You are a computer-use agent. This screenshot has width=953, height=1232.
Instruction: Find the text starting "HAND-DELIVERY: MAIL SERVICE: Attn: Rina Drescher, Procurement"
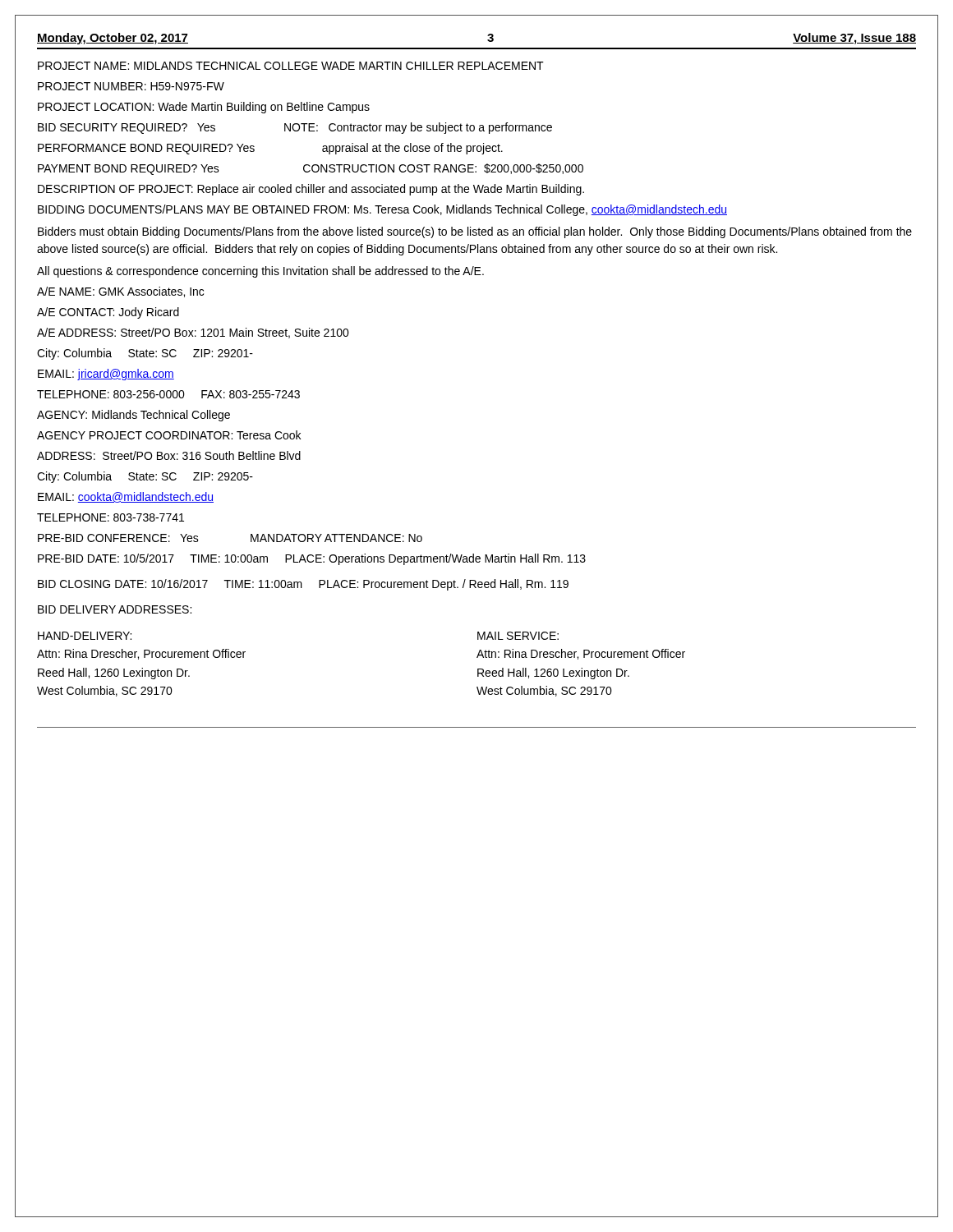coord(476,663)
